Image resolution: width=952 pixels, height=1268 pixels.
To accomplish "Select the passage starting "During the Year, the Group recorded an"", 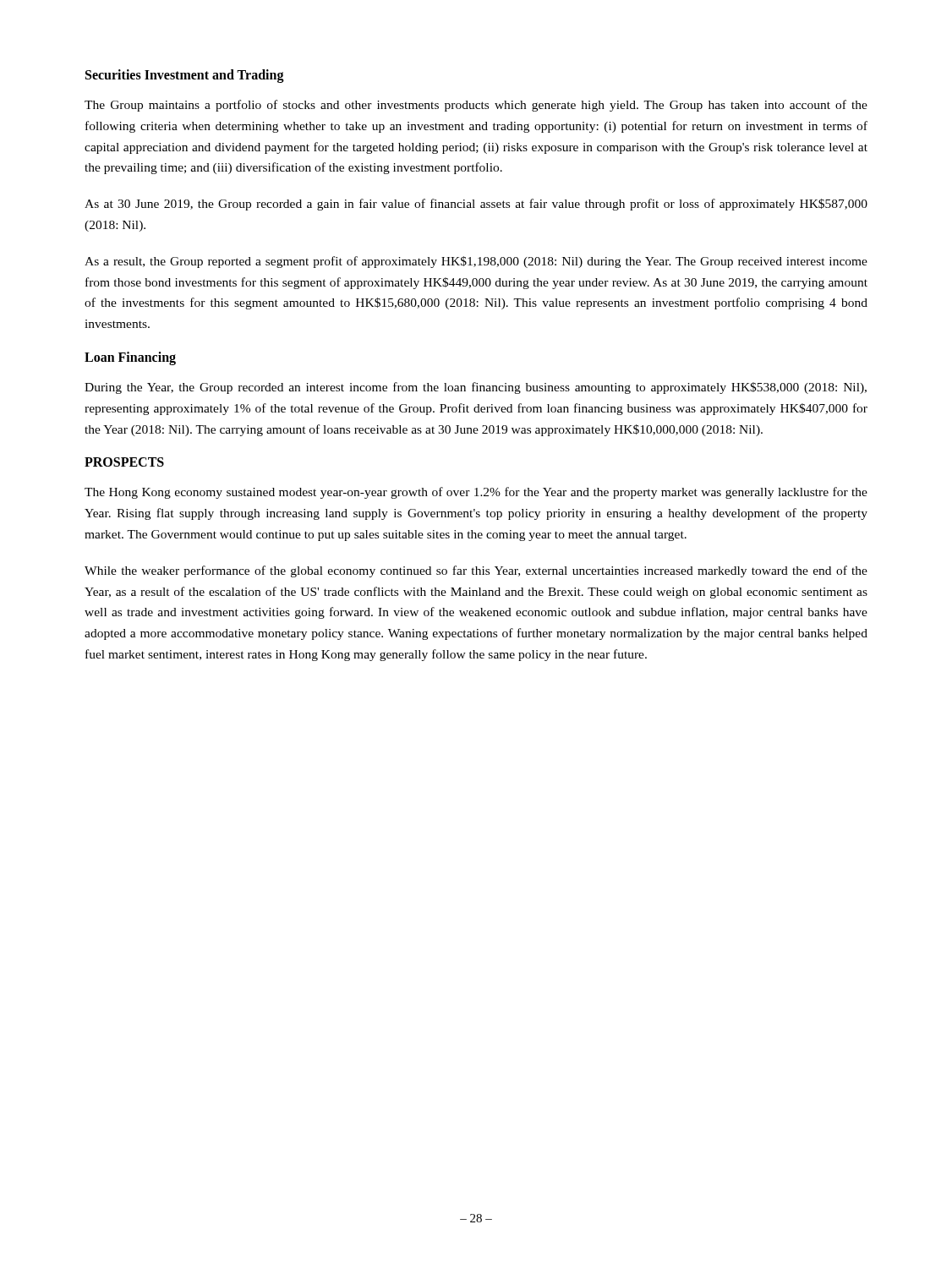I will 476,408.
